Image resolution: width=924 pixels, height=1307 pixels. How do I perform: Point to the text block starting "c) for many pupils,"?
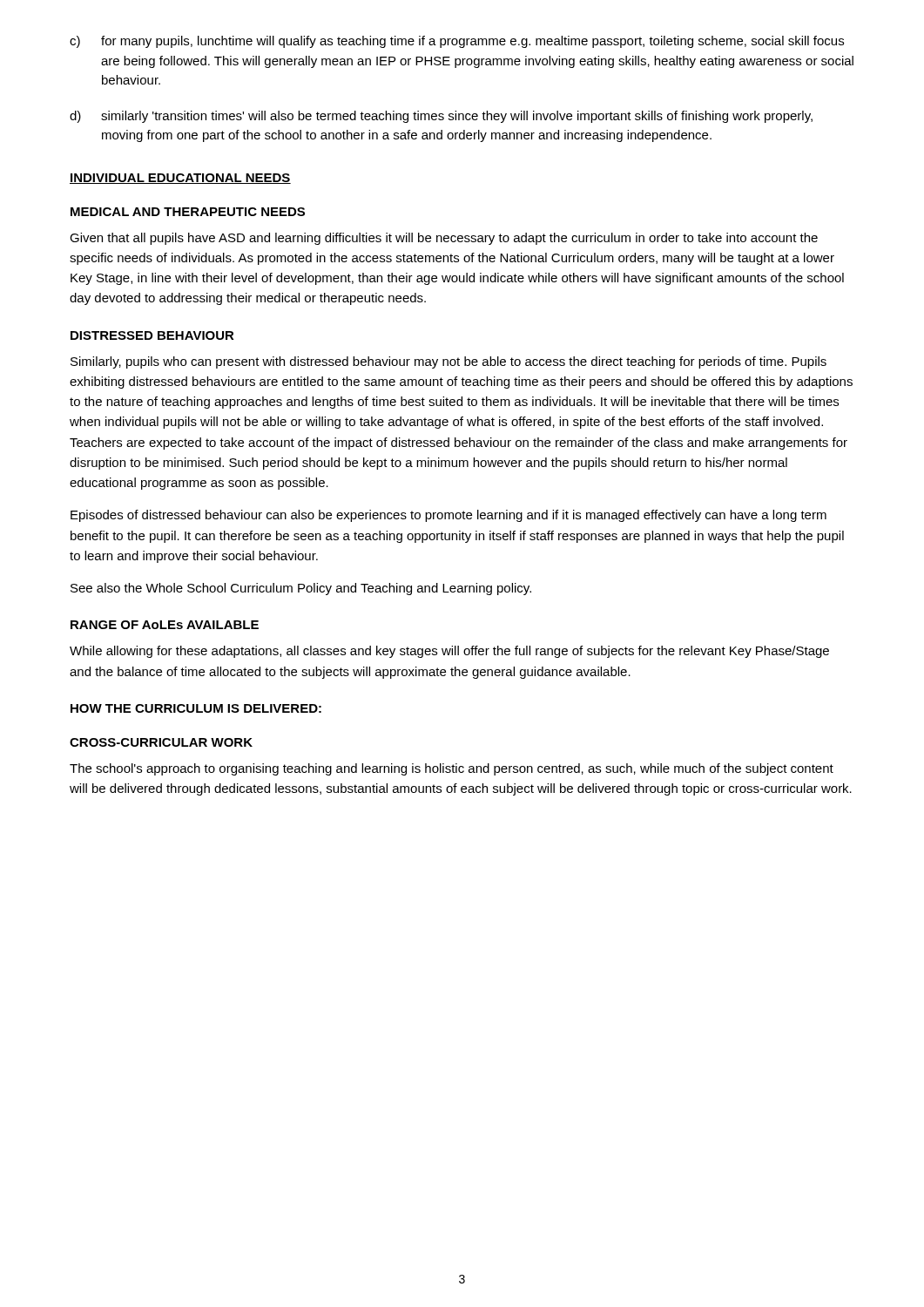[x=462, y=61]
